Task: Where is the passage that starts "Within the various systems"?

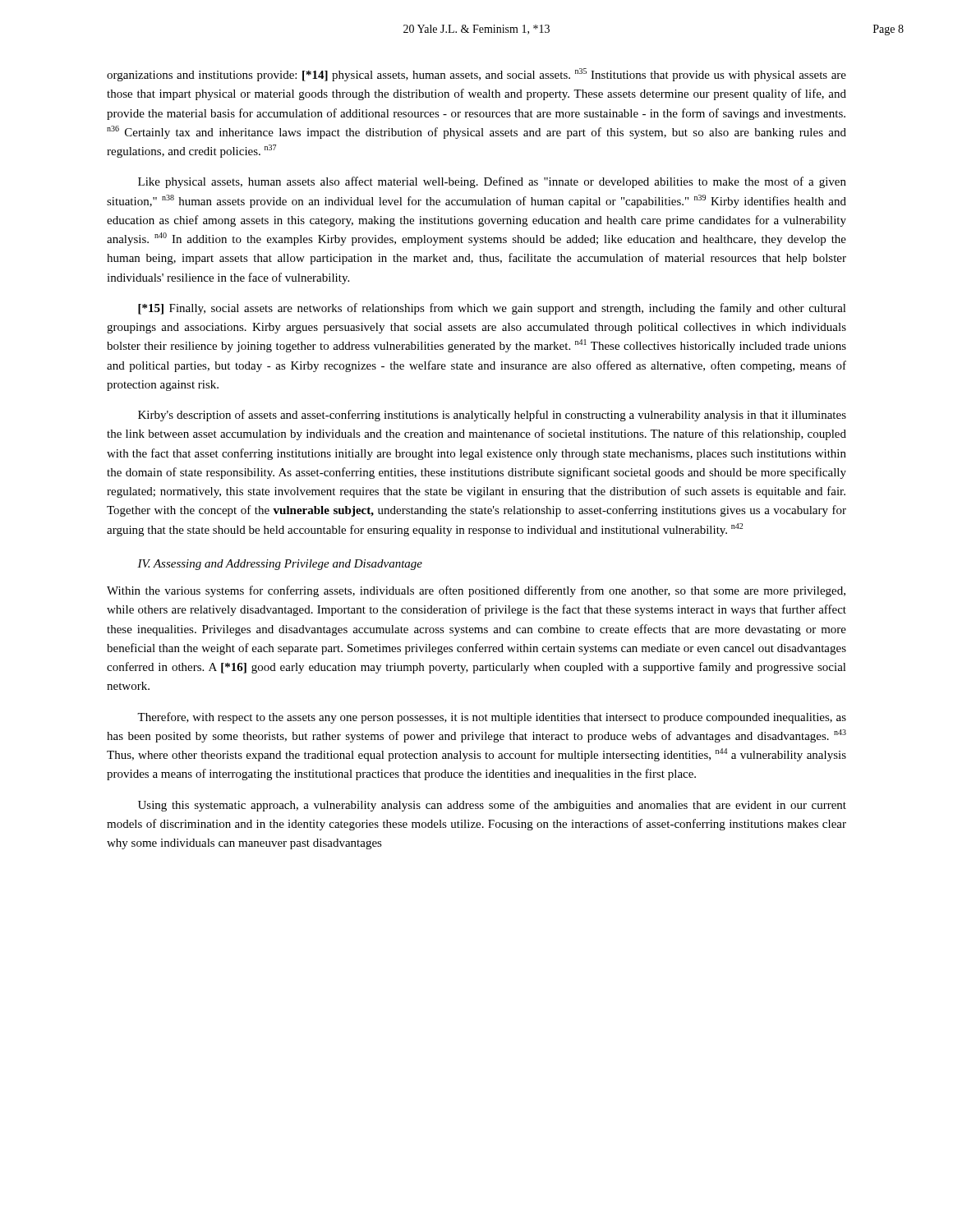Action: 476,638
